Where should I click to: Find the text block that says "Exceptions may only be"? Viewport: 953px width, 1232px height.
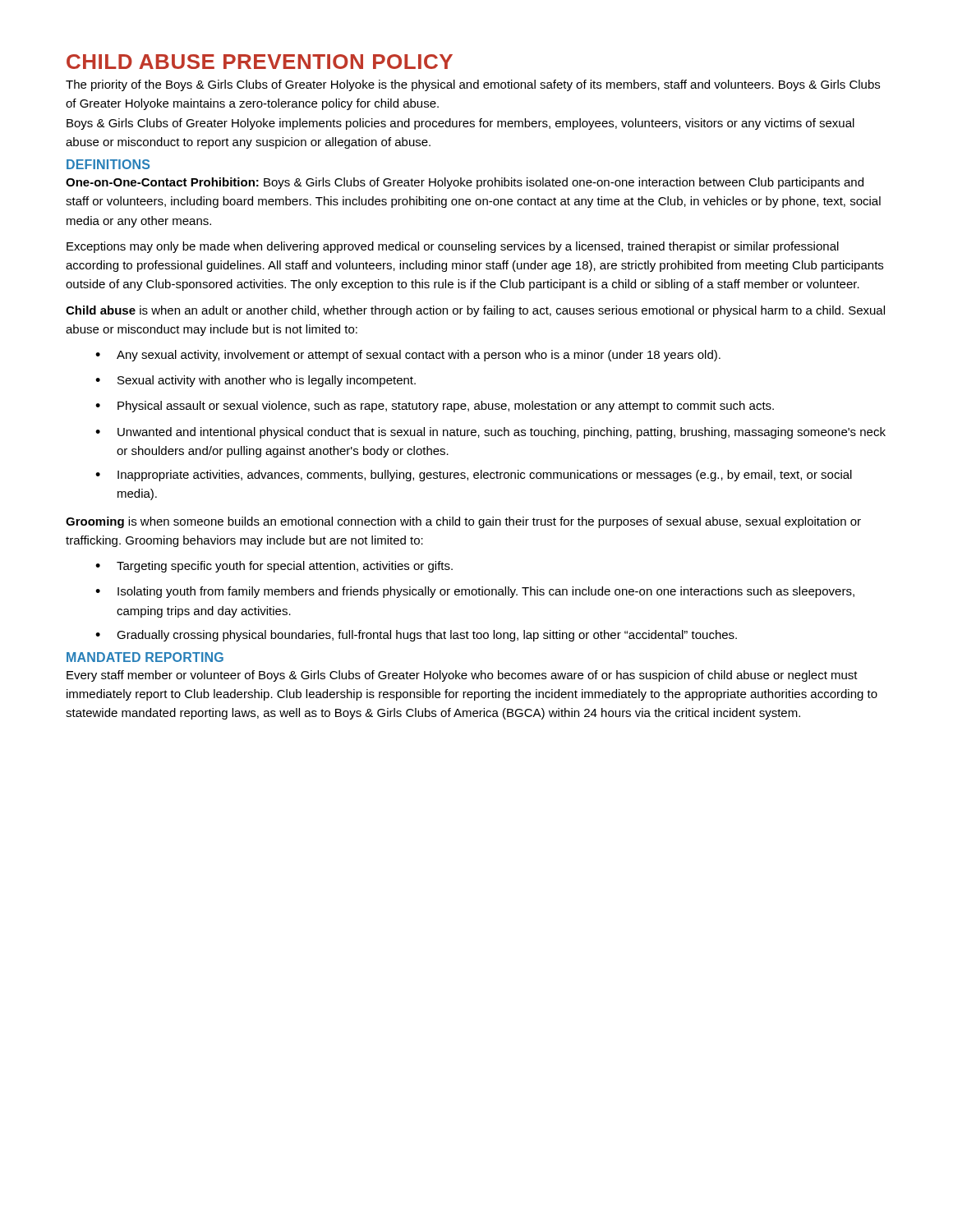[x=475, y=265]
